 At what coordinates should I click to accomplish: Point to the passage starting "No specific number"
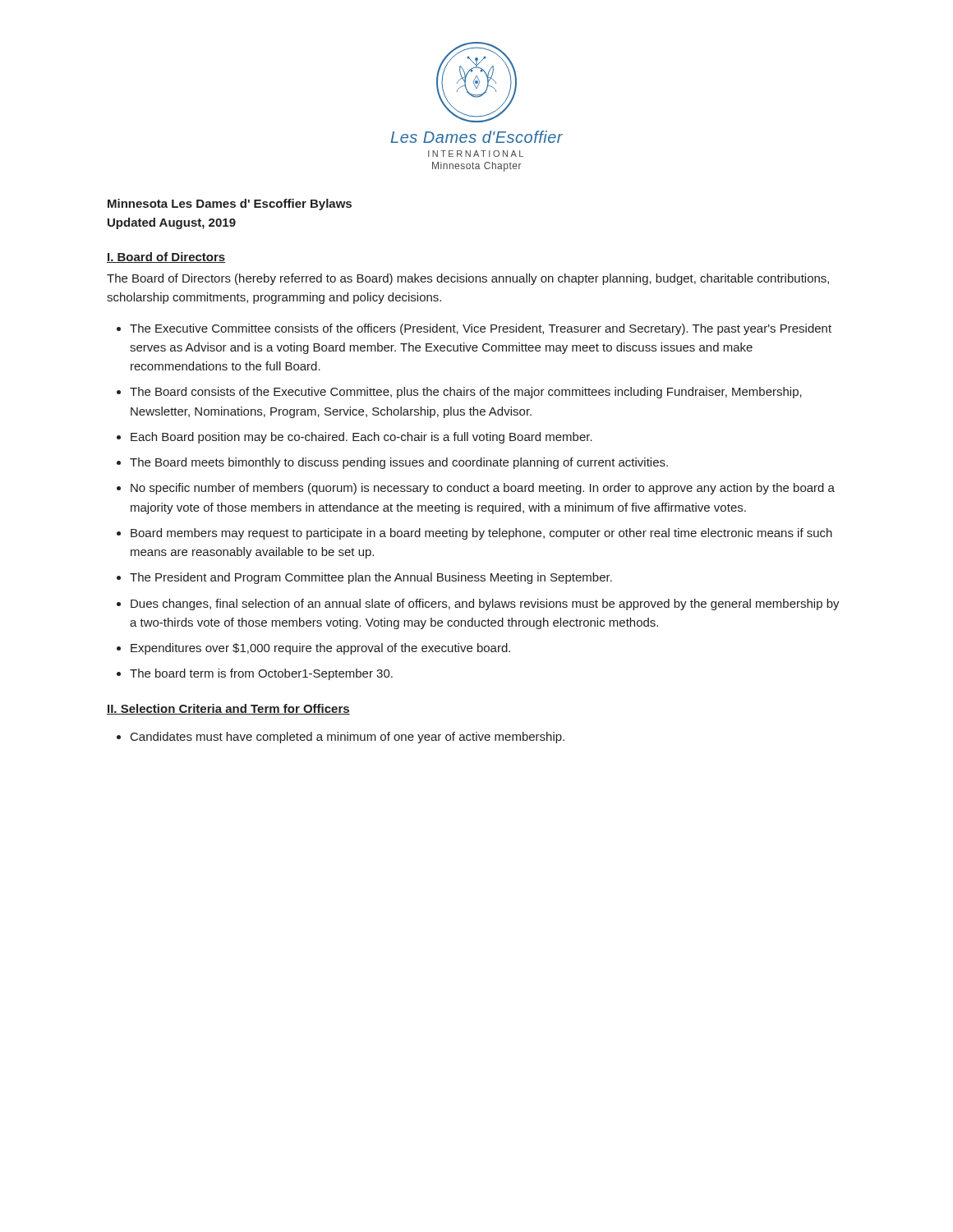point(482,497)
